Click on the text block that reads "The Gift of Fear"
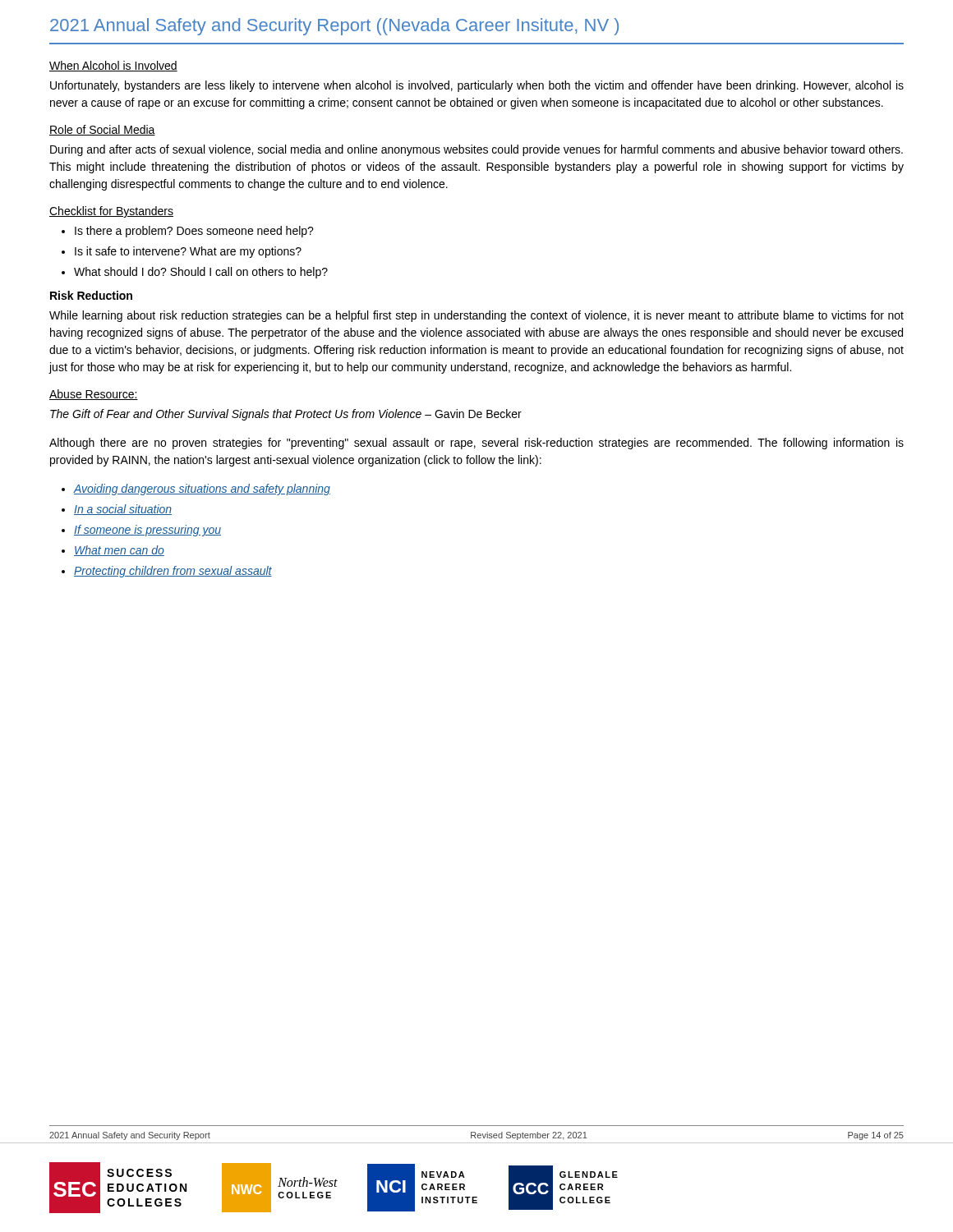This screenshot has height=1232, width=953. (x=285, y=414)
